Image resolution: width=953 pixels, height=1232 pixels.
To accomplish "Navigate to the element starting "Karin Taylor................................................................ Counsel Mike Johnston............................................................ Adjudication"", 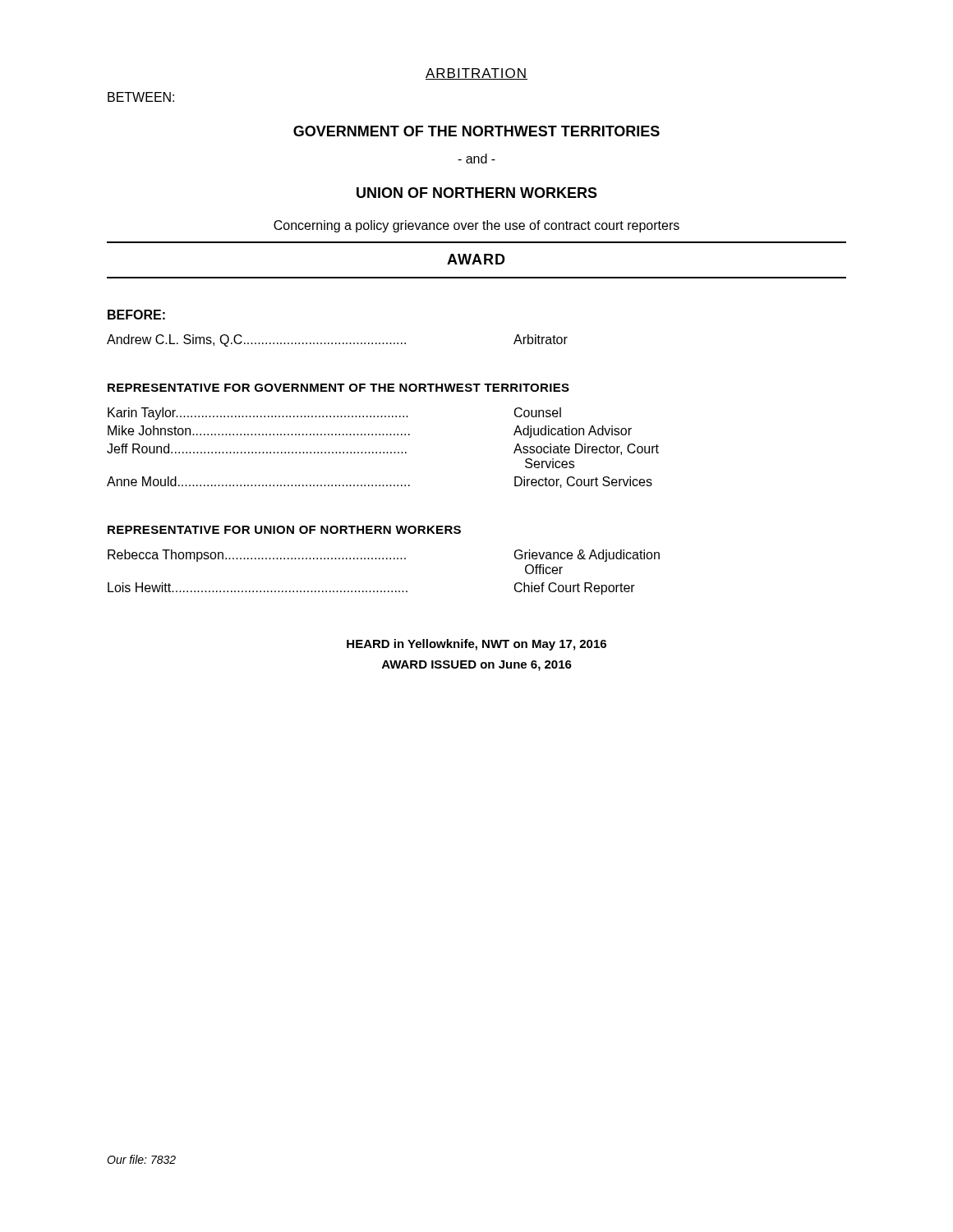I will (334, 414).
